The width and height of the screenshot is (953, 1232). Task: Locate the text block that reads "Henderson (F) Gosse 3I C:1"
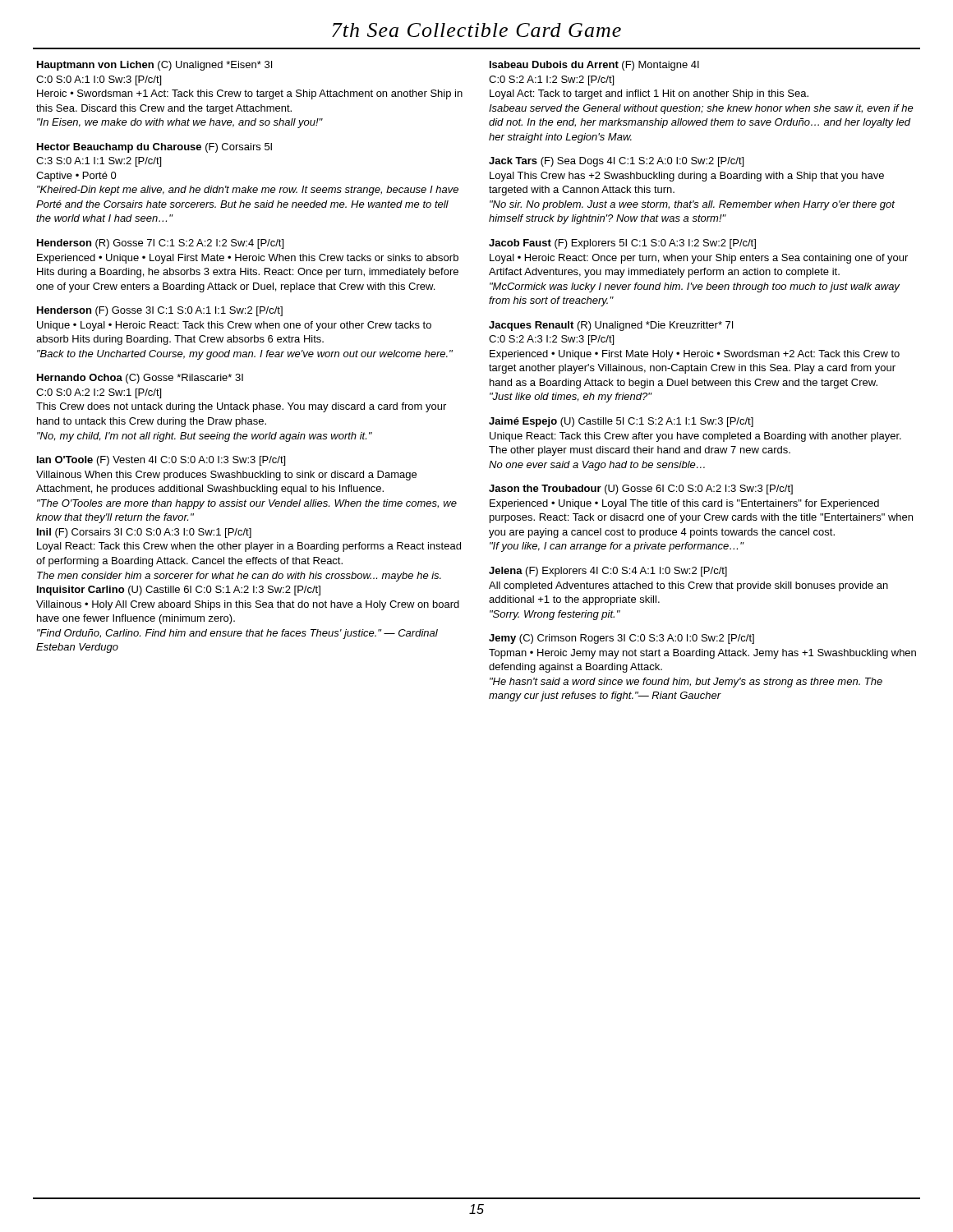[x=250, y=332]
